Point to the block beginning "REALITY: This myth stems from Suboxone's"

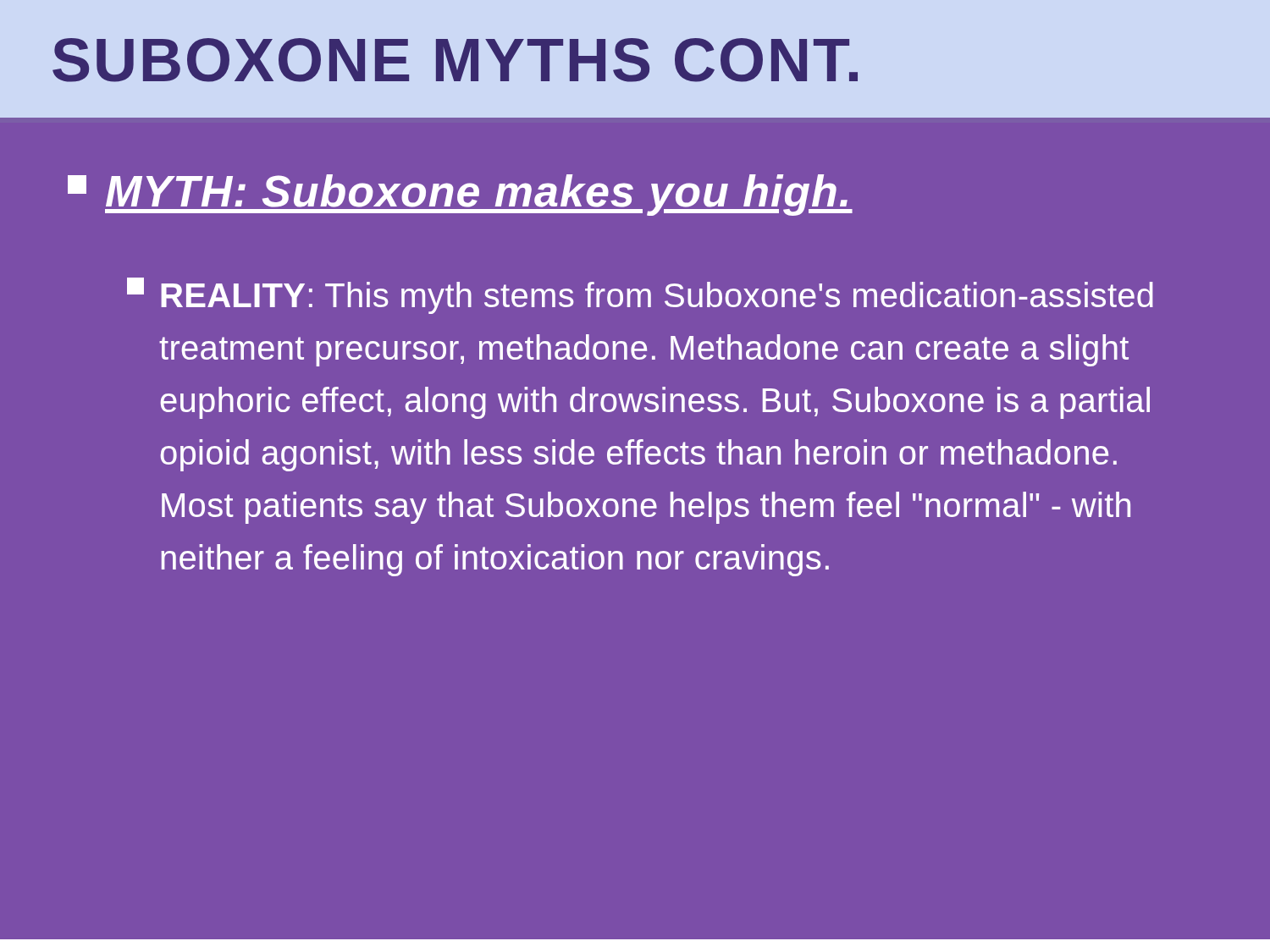(x=669, y=426)
